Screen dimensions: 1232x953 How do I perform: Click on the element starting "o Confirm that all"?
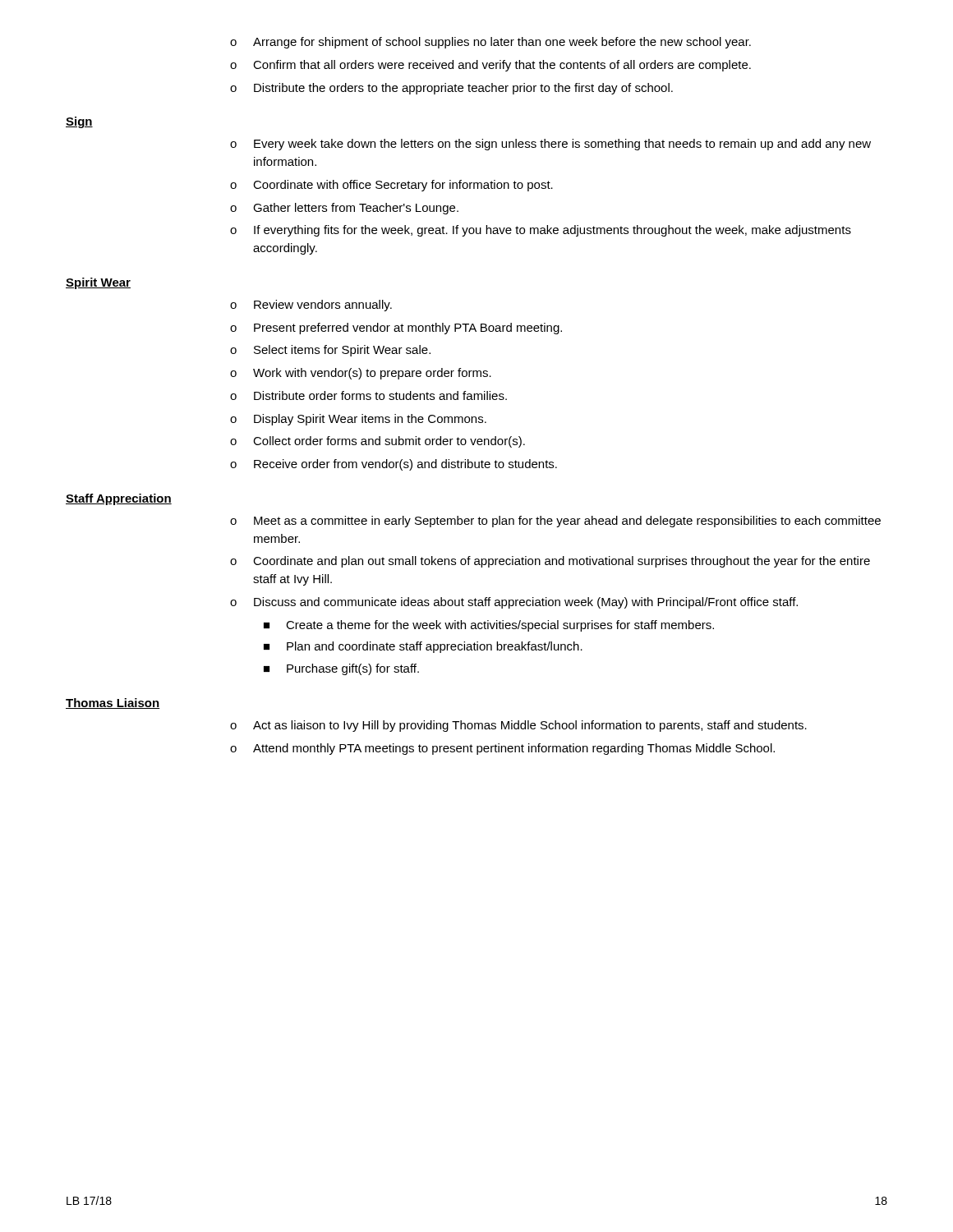[491, 65]
